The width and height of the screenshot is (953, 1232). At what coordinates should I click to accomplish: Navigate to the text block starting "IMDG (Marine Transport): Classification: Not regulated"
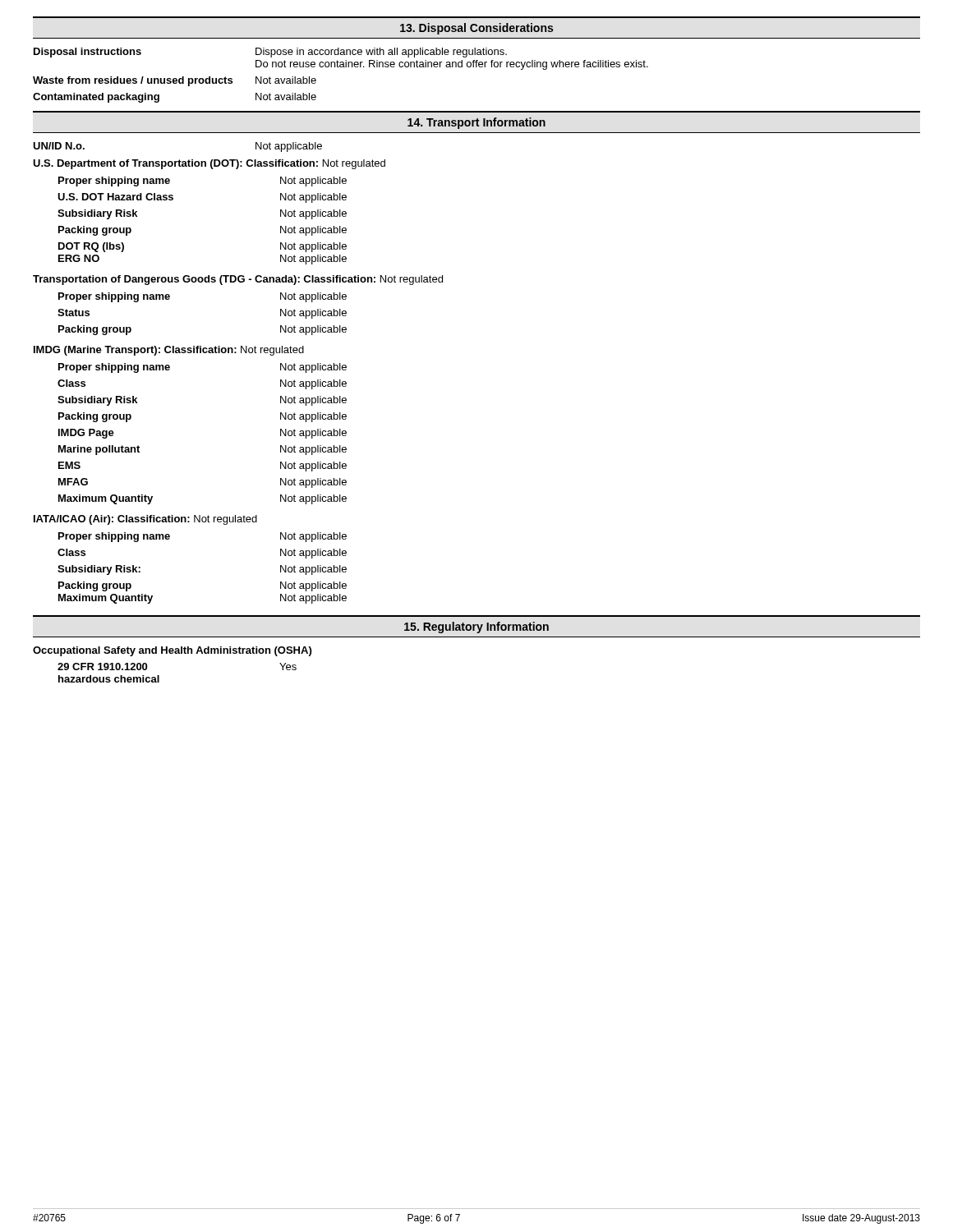(x=168, y=350)
